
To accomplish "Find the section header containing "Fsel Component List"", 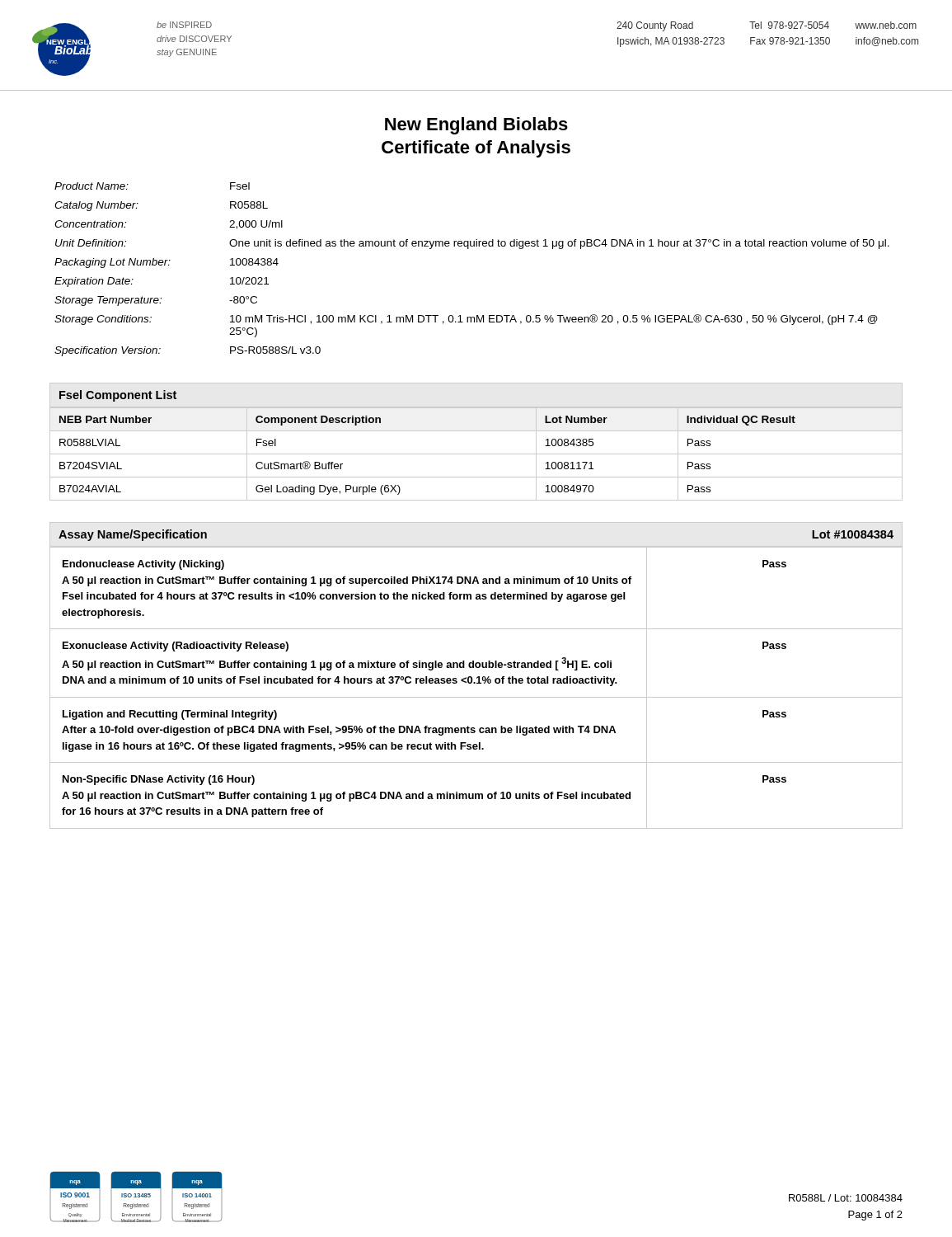I will pyautogui.click(x=118, y=395).
